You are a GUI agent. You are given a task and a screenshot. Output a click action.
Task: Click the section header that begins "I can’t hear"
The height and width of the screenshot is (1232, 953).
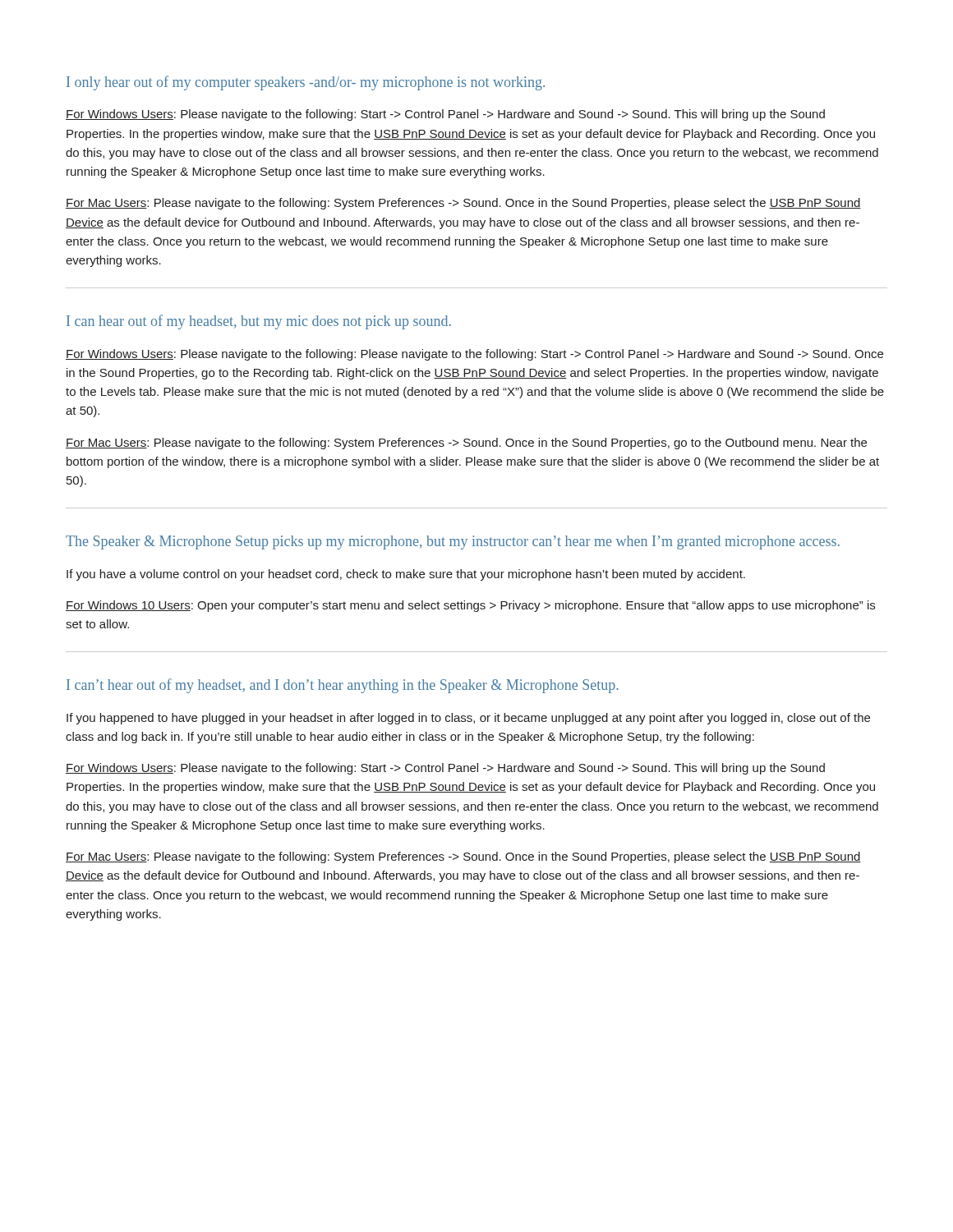tap(476, 685)
